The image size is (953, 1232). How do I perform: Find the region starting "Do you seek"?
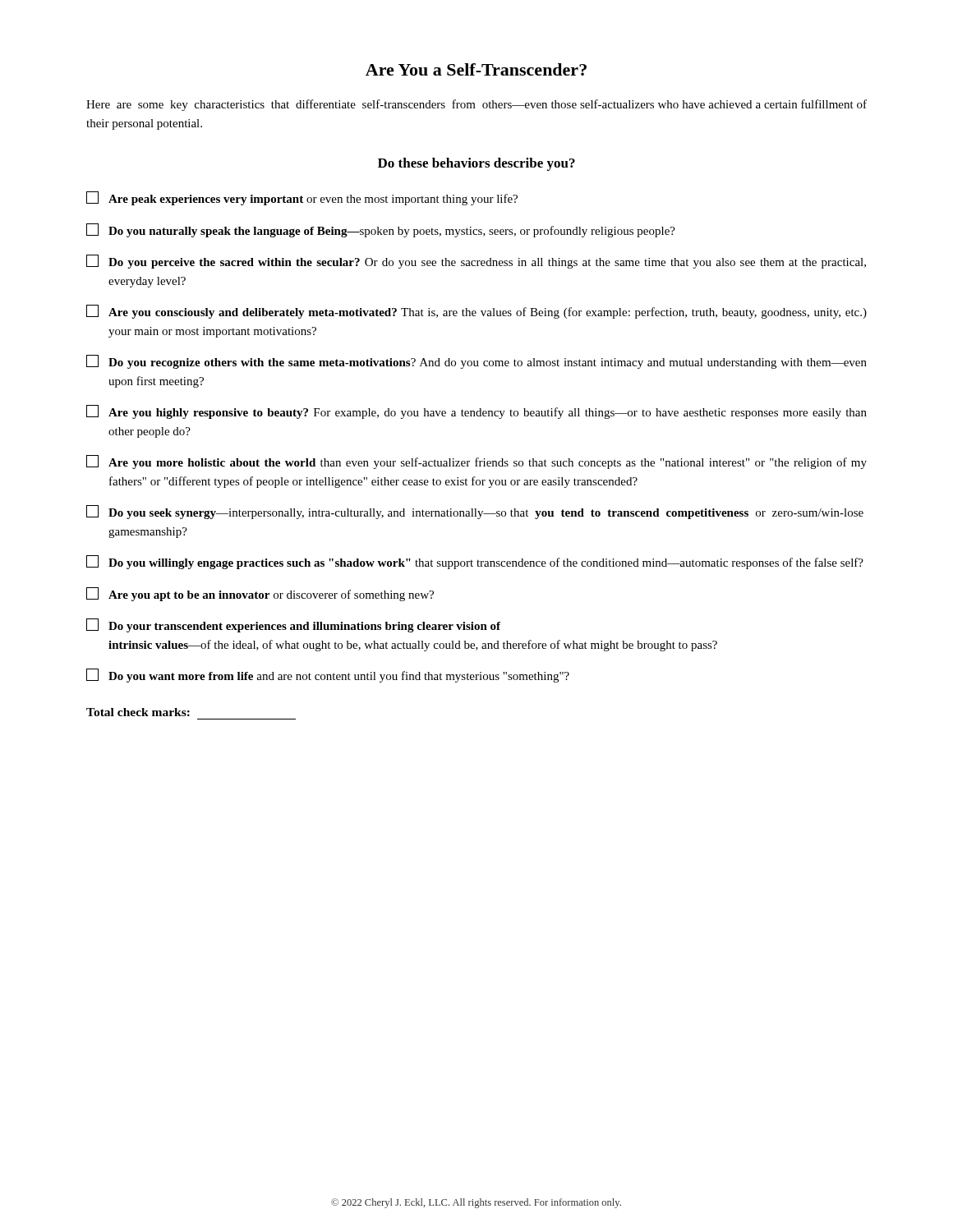(x=476, y=522)
